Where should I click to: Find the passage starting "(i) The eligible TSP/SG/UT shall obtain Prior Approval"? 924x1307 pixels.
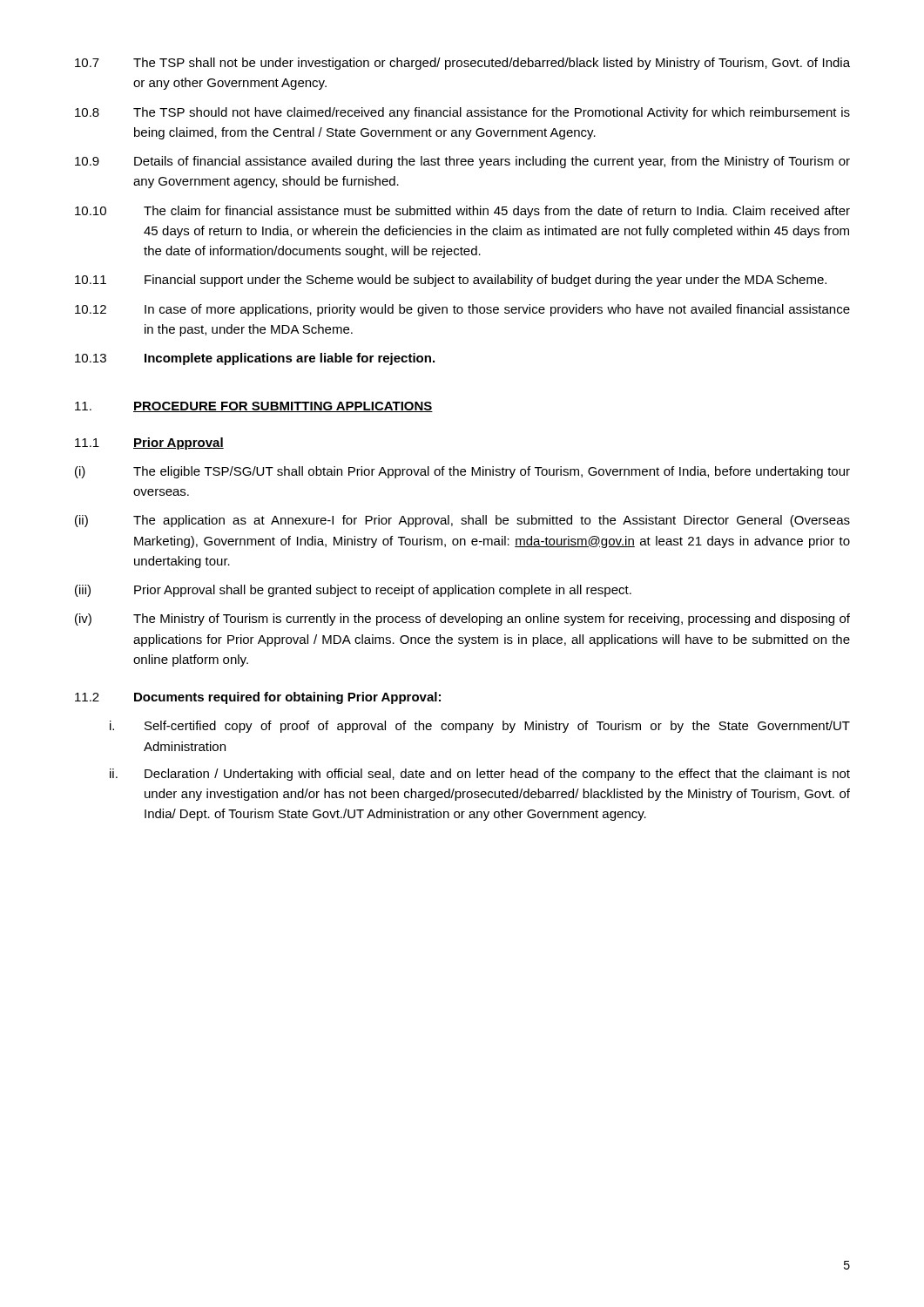click(x=462, y=481)
